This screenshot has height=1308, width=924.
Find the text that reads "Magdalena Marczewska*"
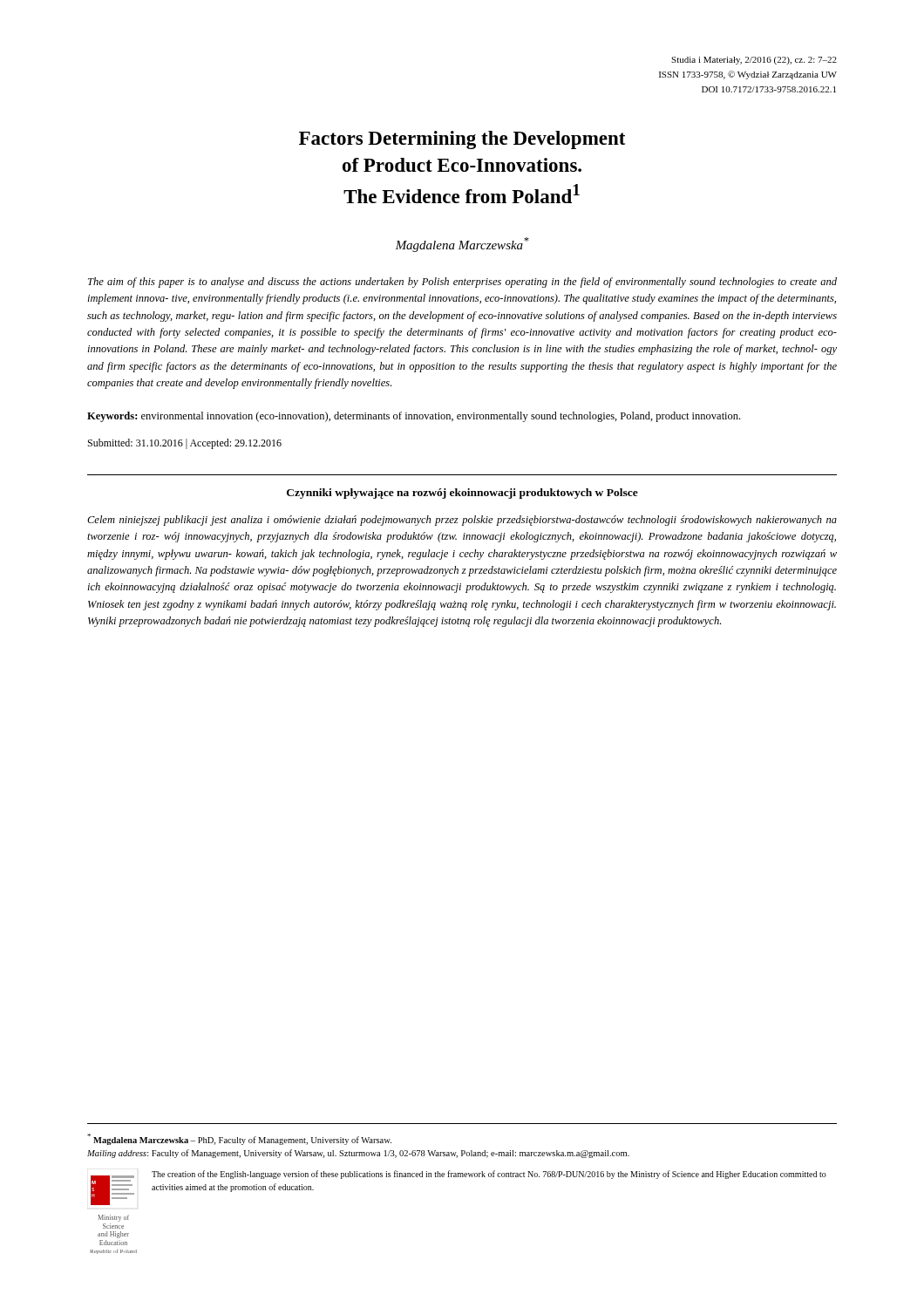[x=462, y=243]
